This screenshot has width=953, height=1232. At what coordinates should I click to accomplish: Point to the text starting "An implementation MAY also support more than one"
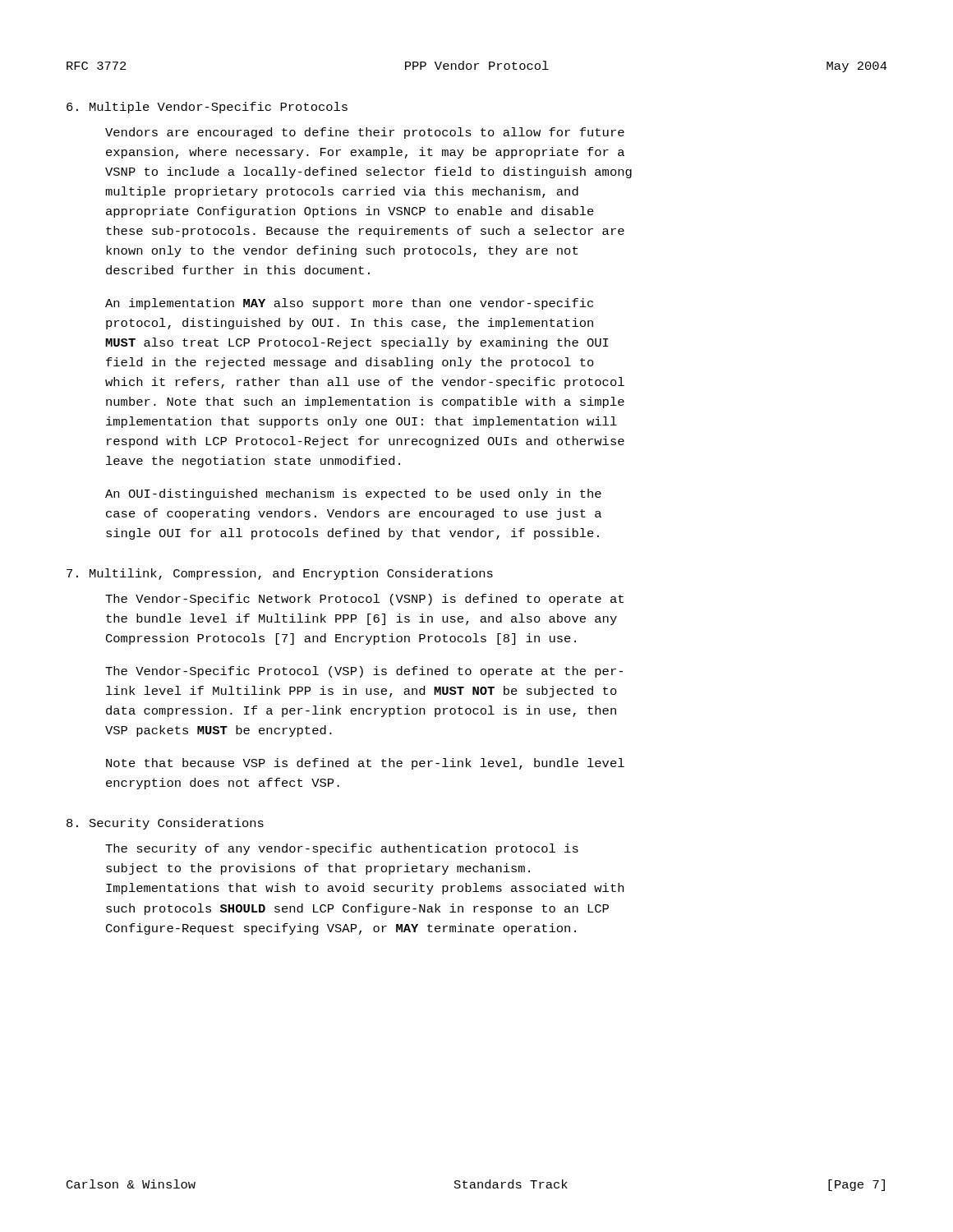365,383
